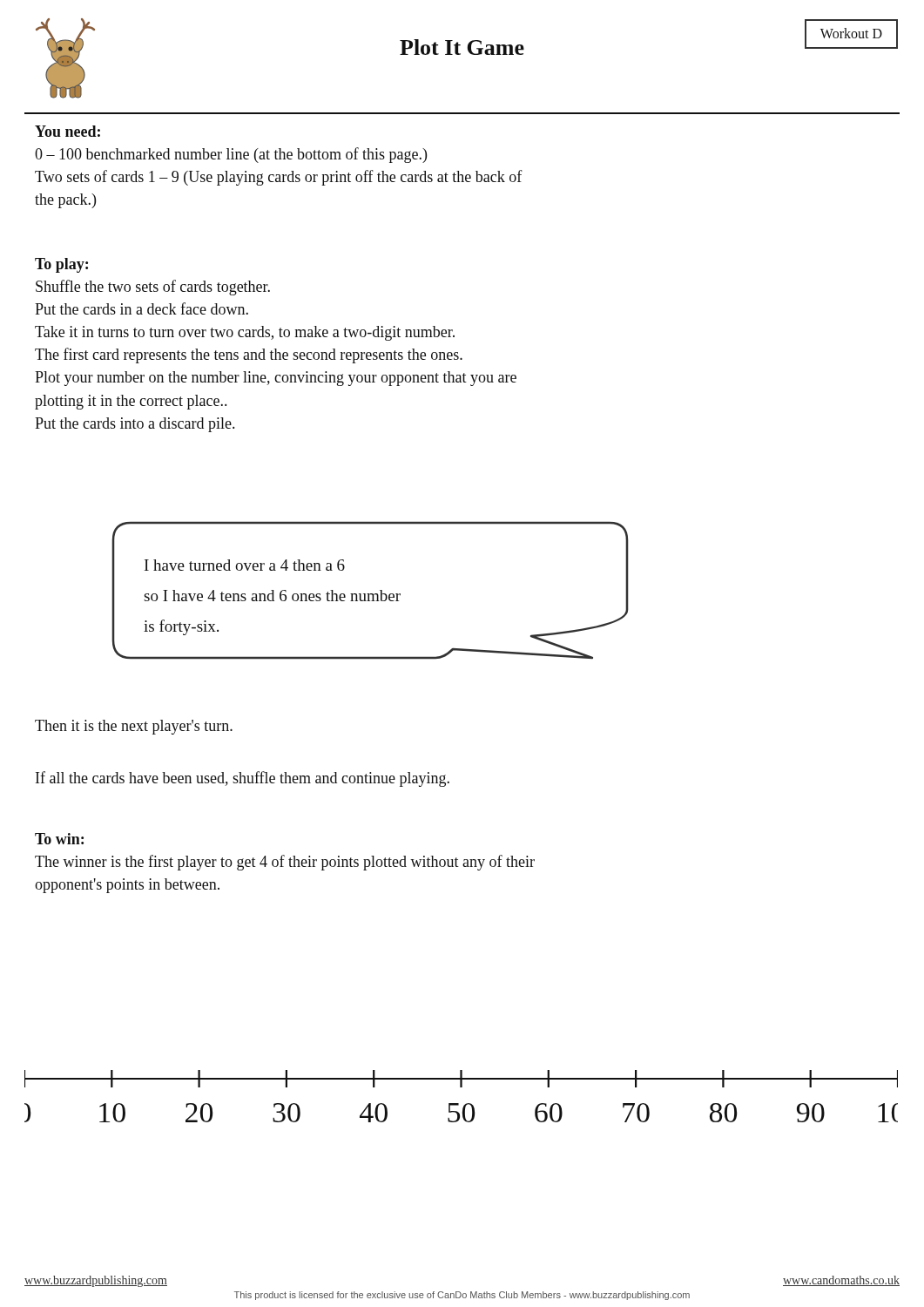Select the text block that reads "To win: The winner"
The height and width of the screenshot is (1307, 924).
click(x=285, y=862)
